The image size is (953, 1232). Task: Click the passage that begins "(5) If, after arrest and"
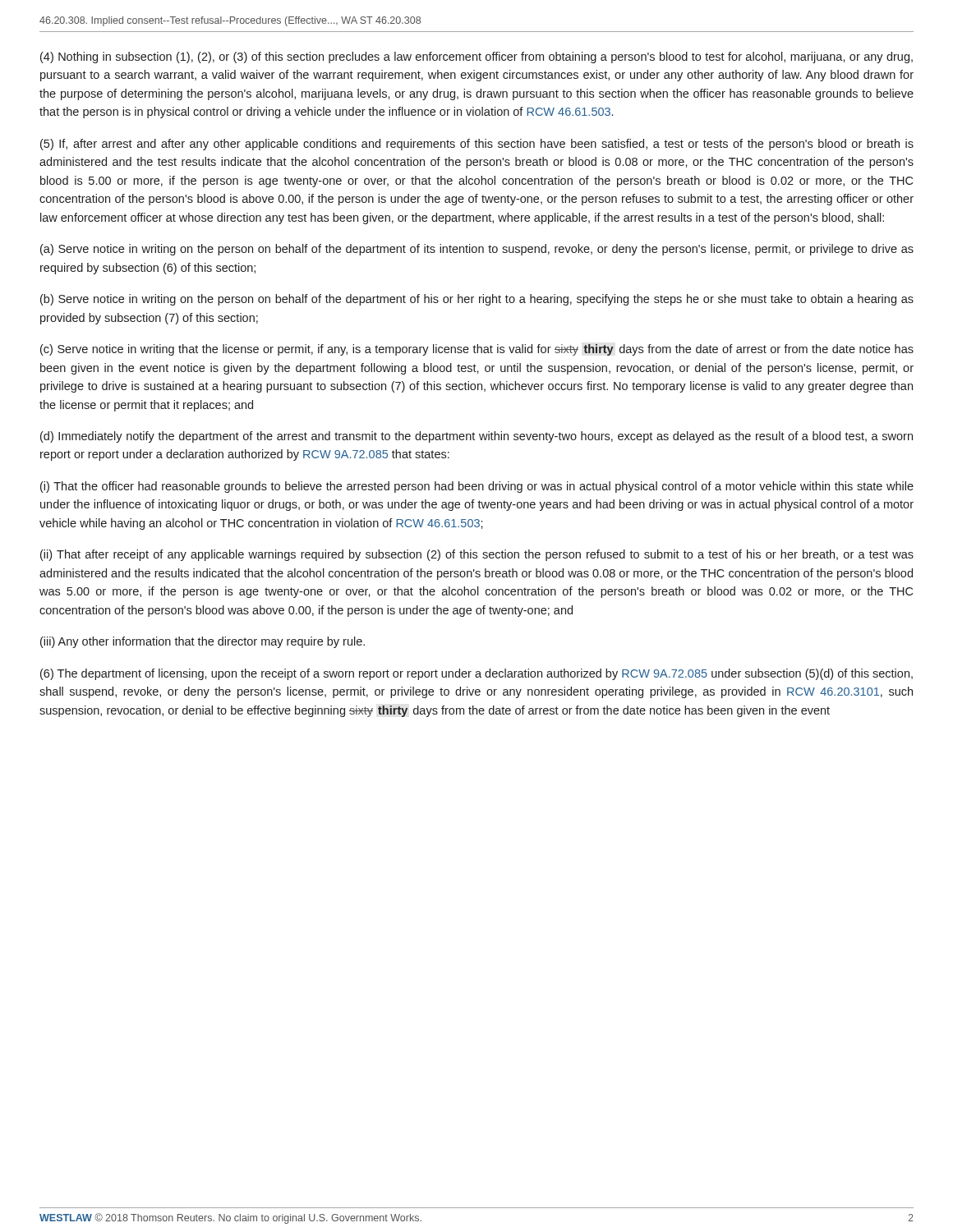[x=476, y=180]
